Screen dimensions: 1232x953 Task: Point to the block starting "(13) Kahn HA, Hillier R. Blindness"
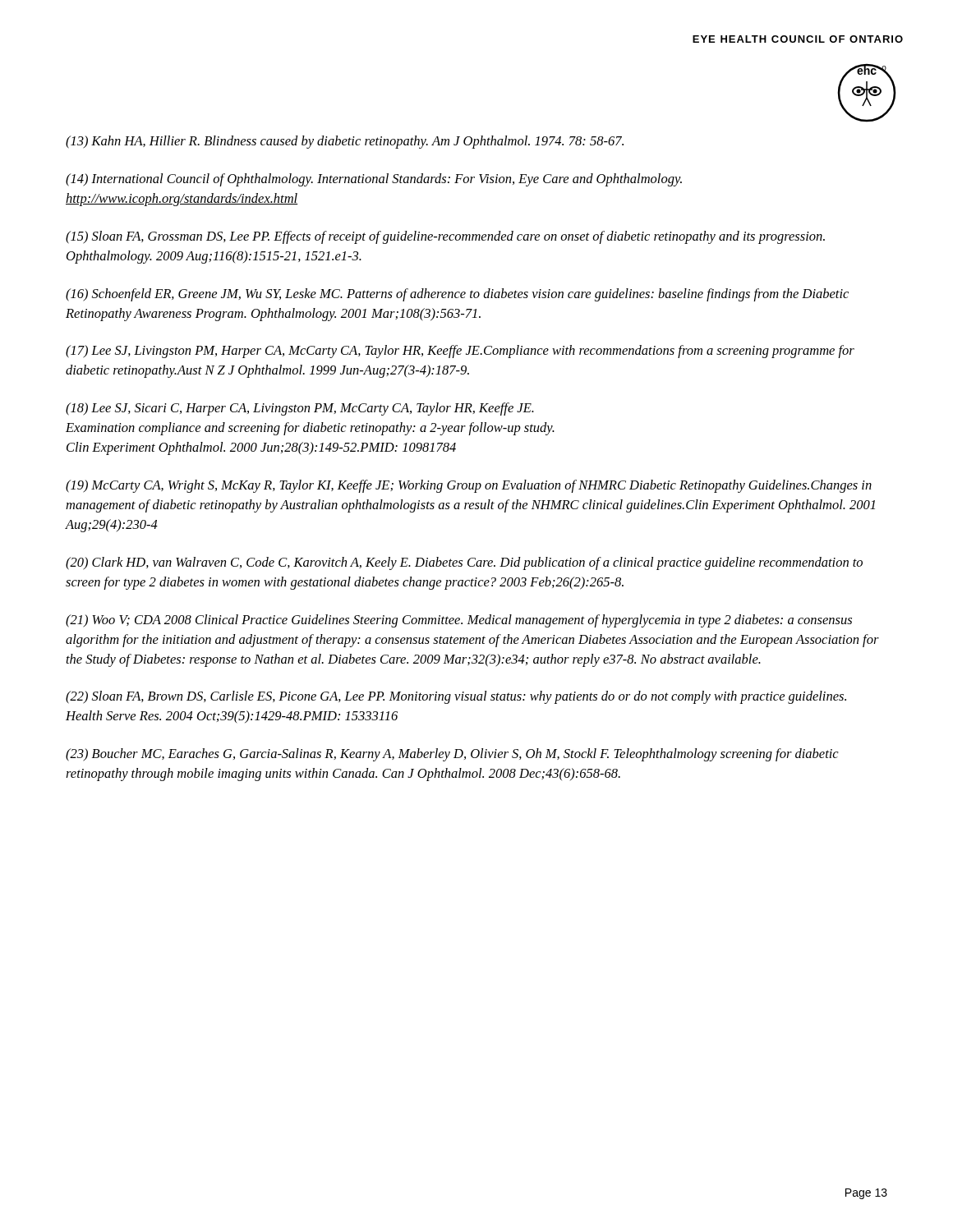coord(345,141)
